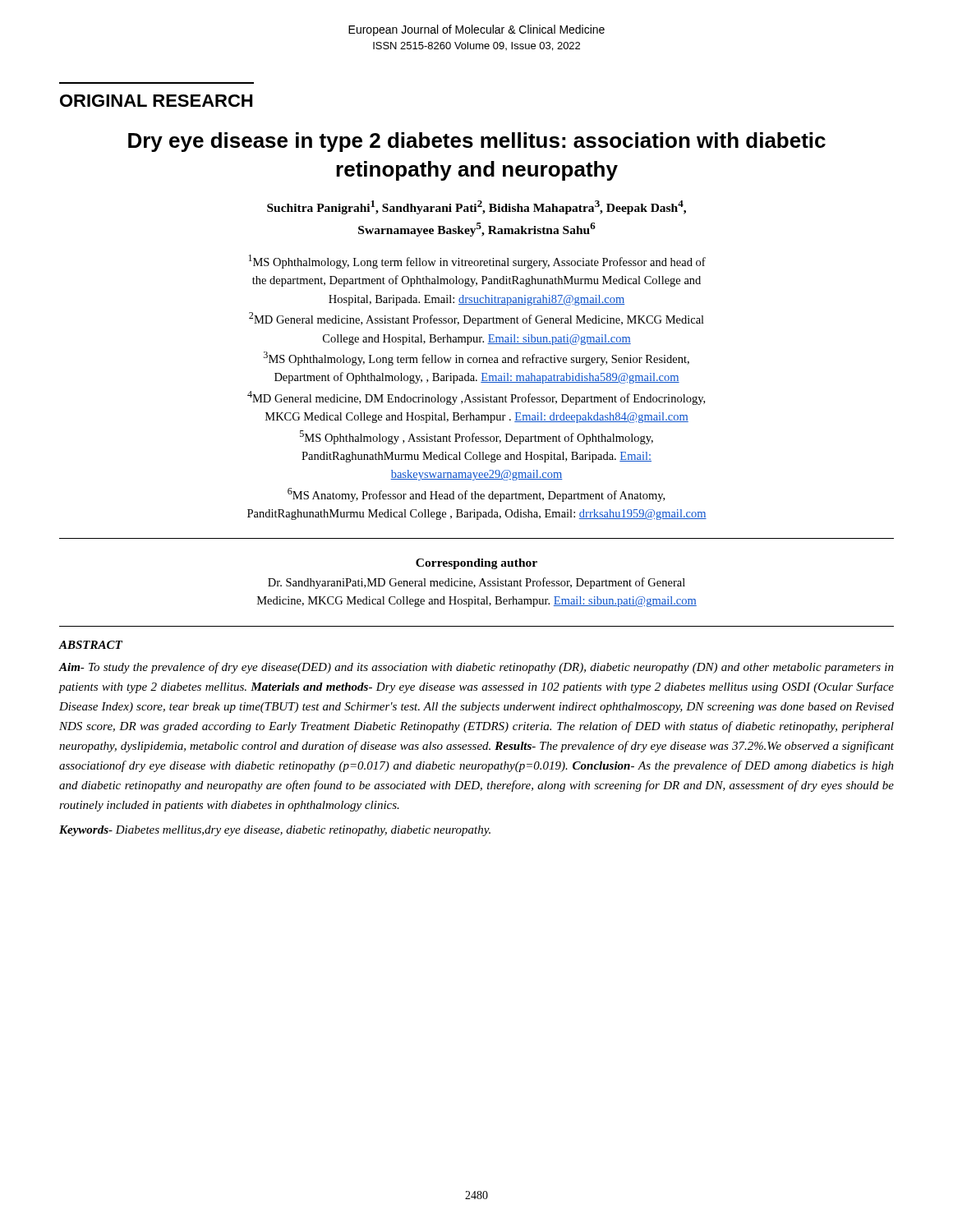953x1232 pixels.
Task: Locate the text starting "ORIGINAL RESEARCH"
Action: coord(156,97)
